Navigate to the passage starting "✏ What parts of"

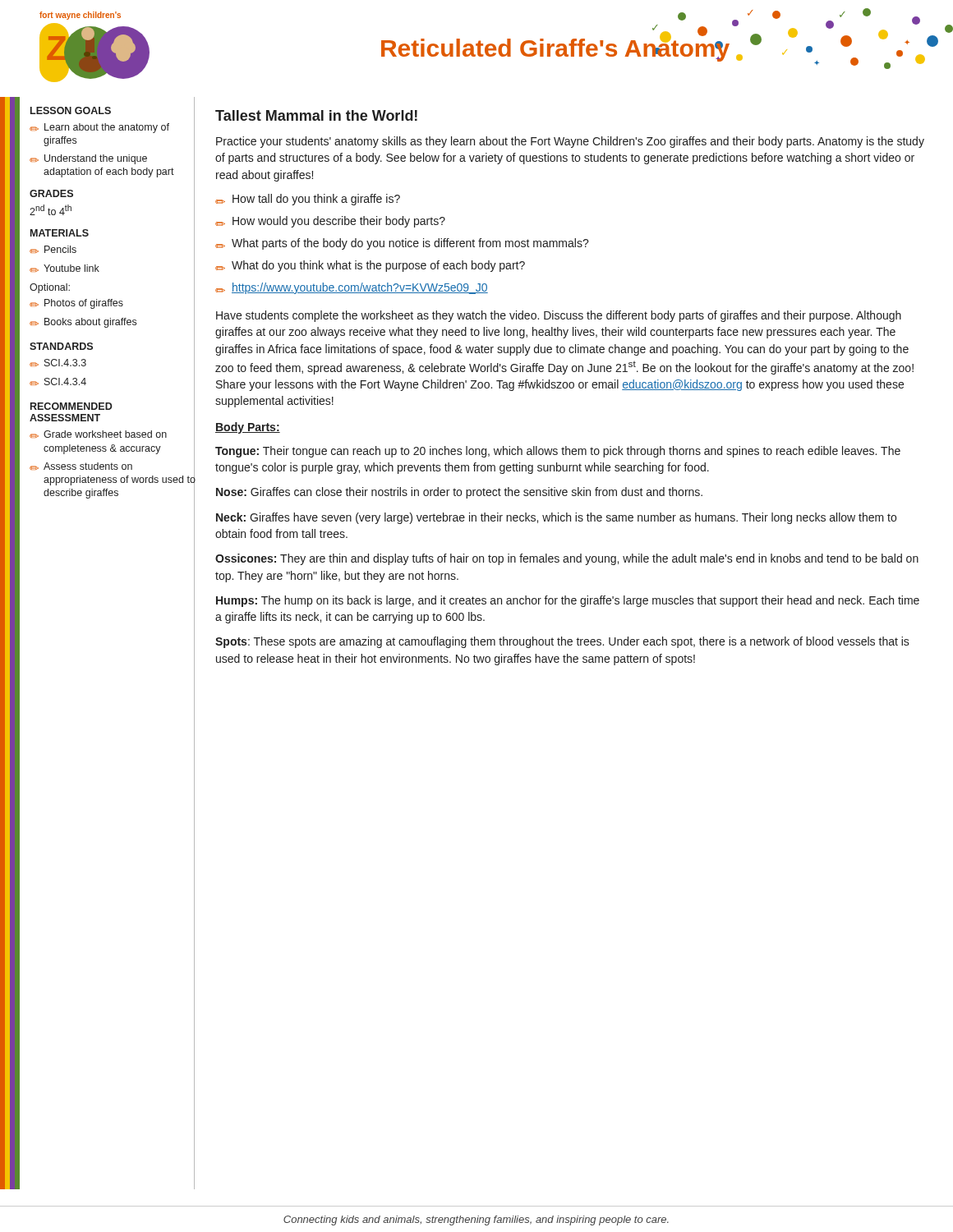[402, 245]
